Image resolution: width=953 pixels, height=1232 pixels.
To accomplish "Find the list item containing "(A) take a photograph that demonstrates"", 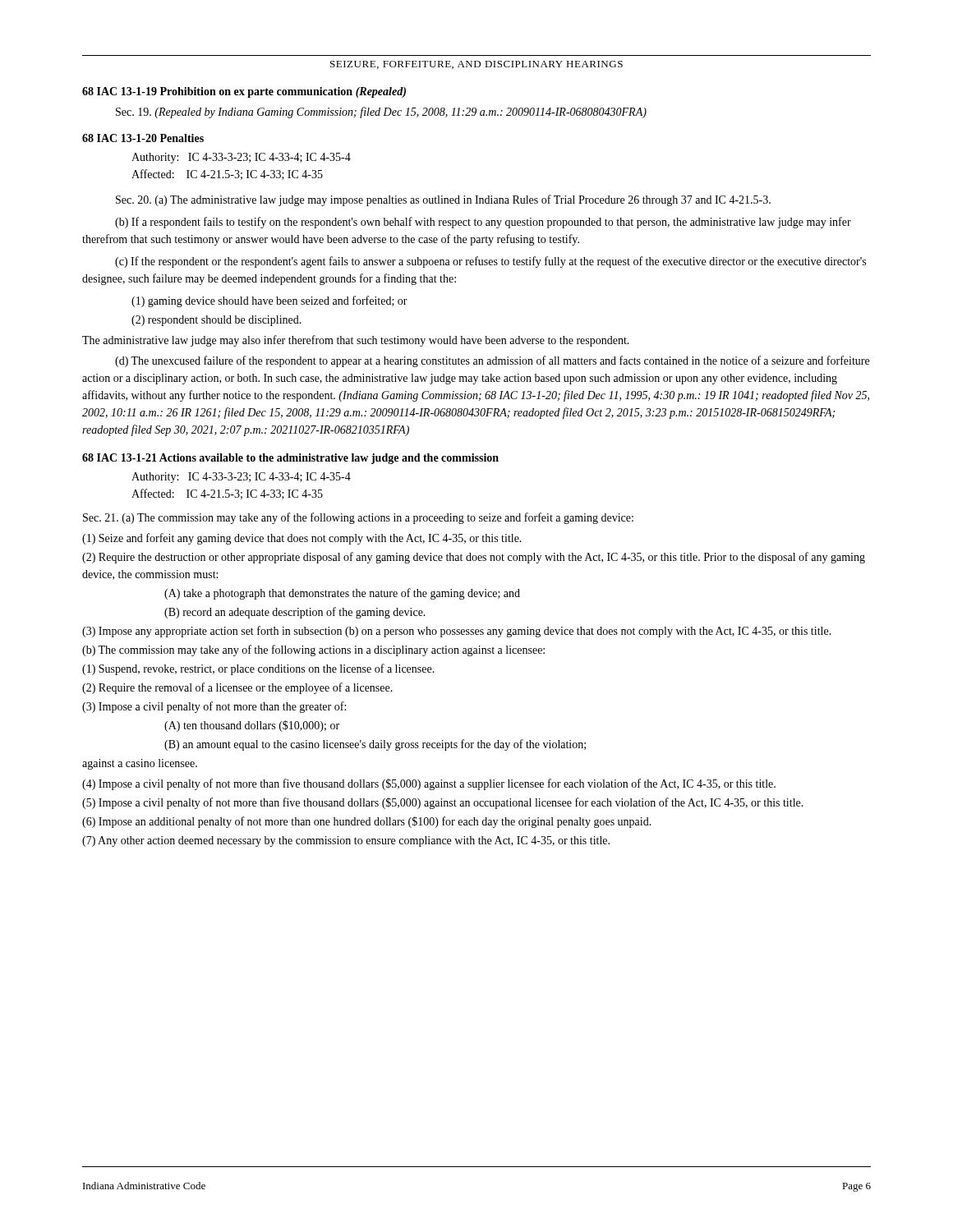I will (342, 593).
